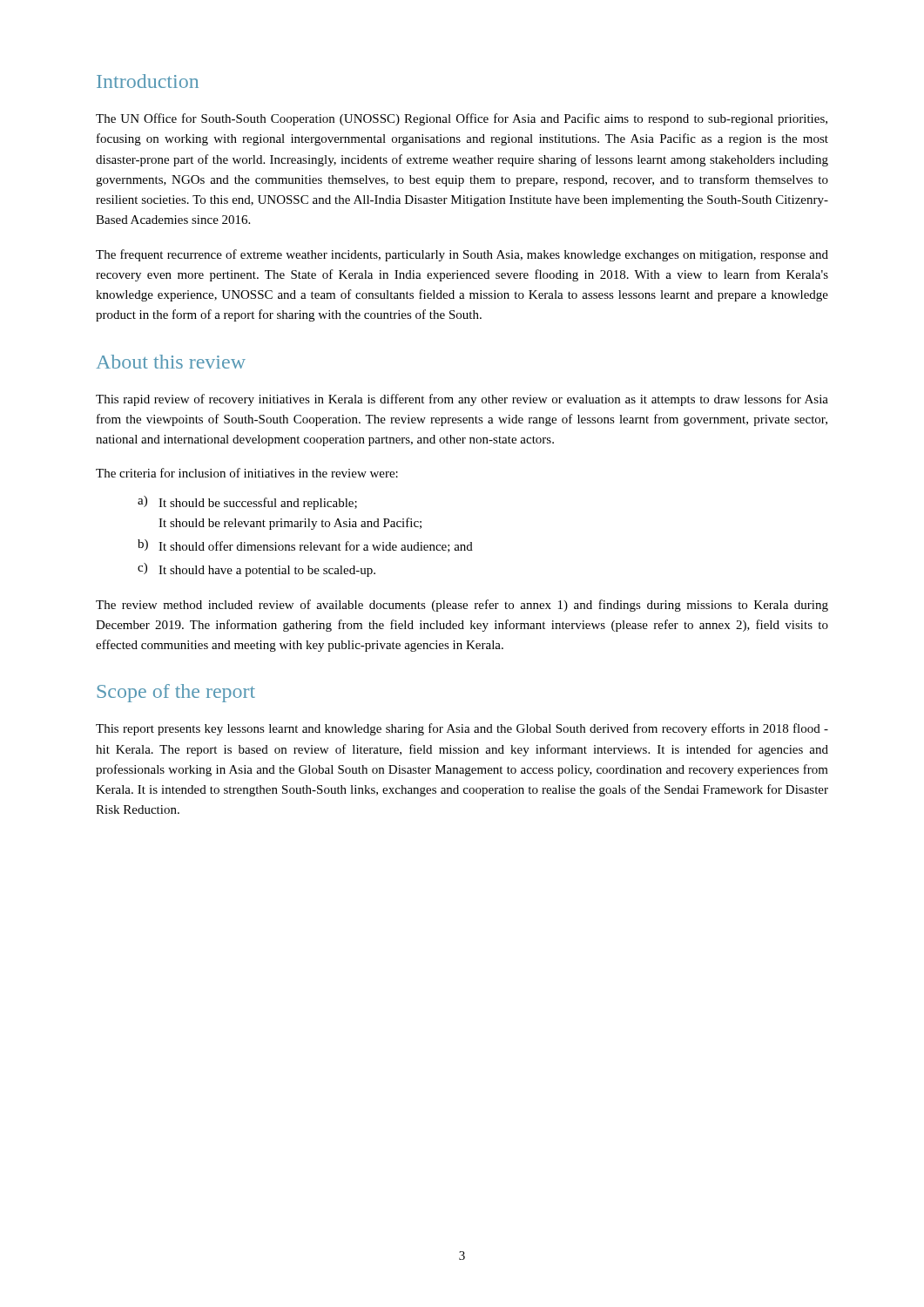Point to "About this review"
The image size is (924, 1307).
click(x=171, y=362)
